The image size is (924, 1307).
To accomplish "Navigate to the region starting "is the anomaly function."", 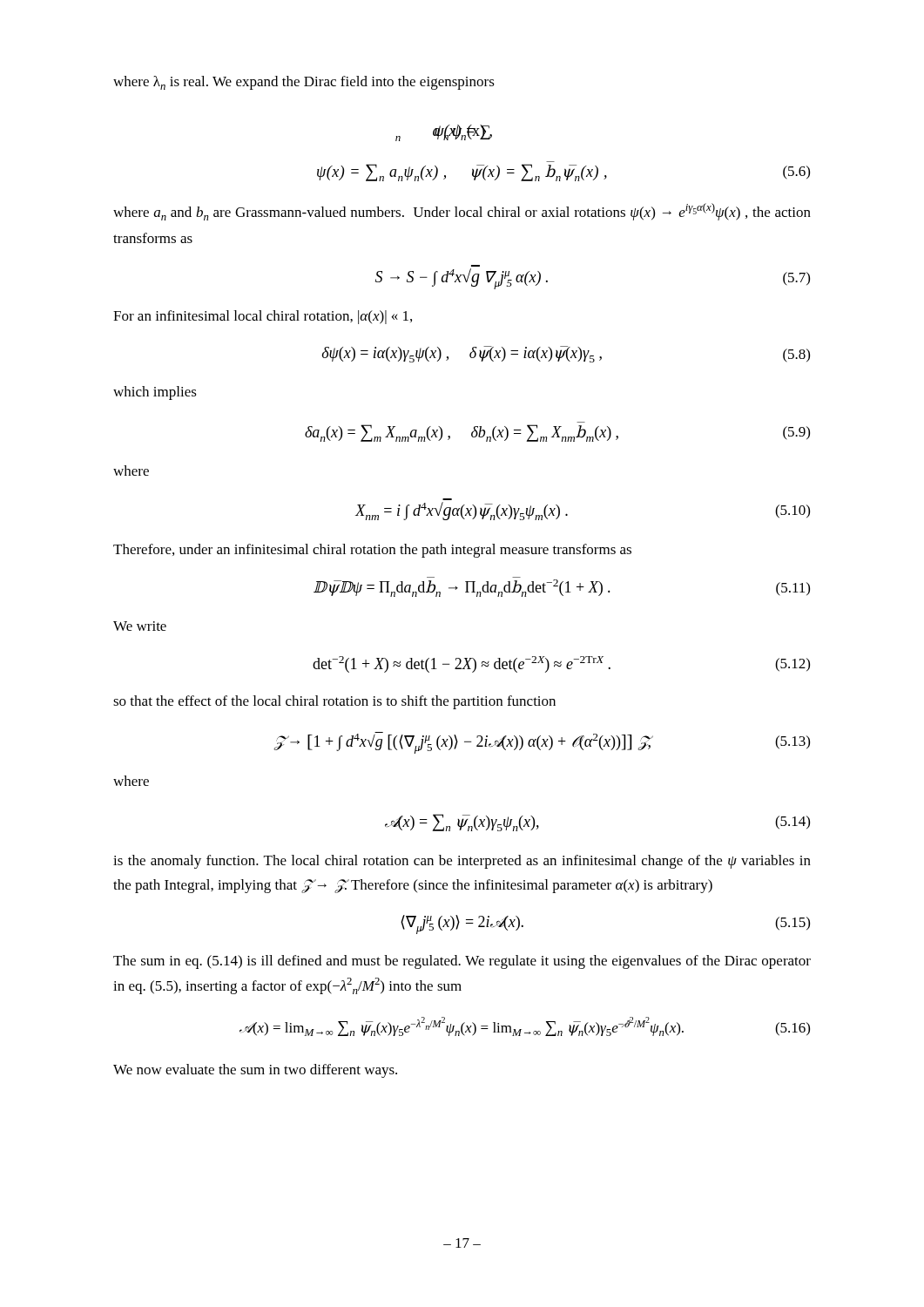I will coord(462,873).
